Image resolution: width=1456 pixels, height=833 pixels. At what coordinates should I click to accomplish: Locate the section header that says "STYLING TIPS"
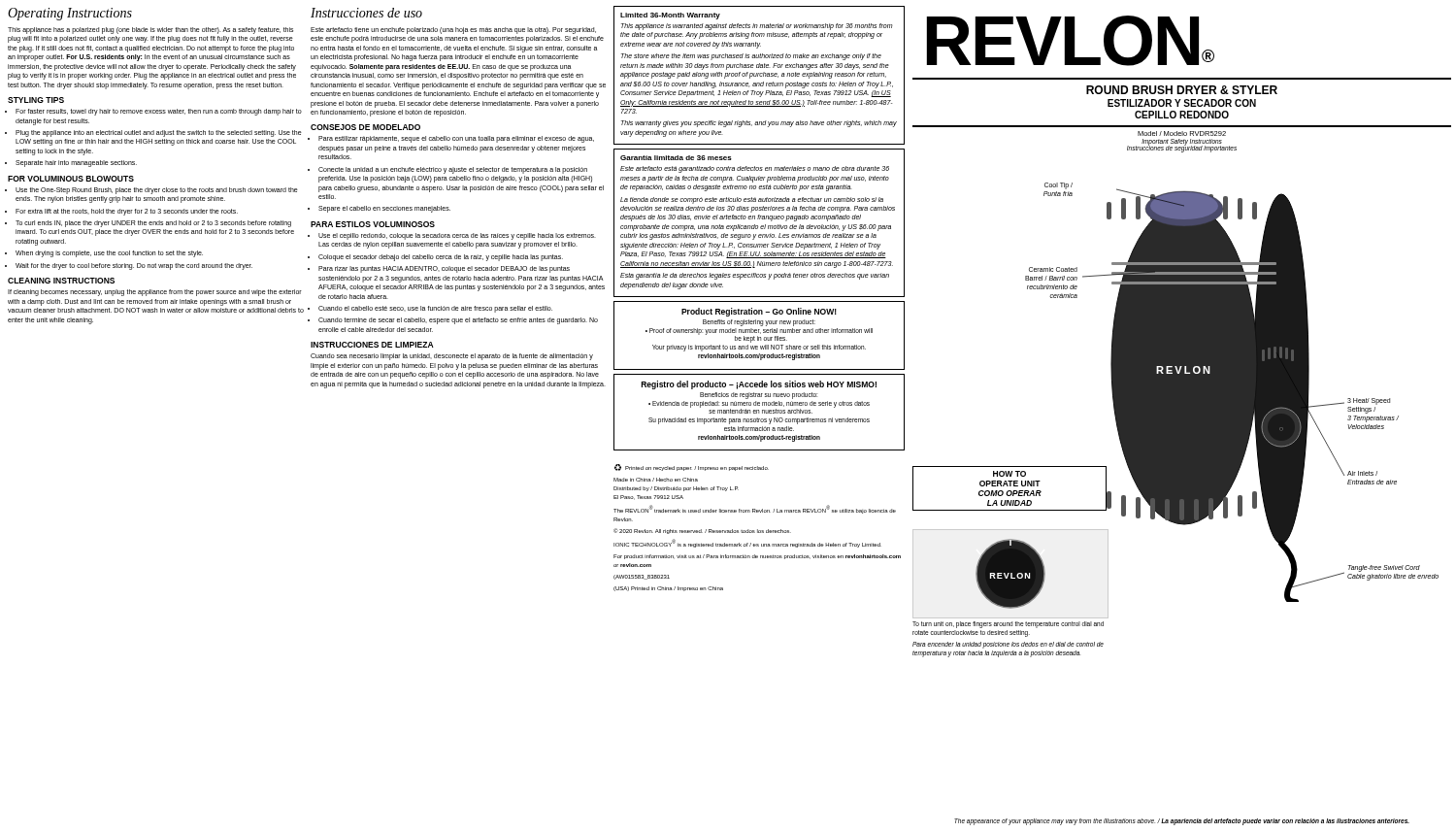click(x=156, y=100)
